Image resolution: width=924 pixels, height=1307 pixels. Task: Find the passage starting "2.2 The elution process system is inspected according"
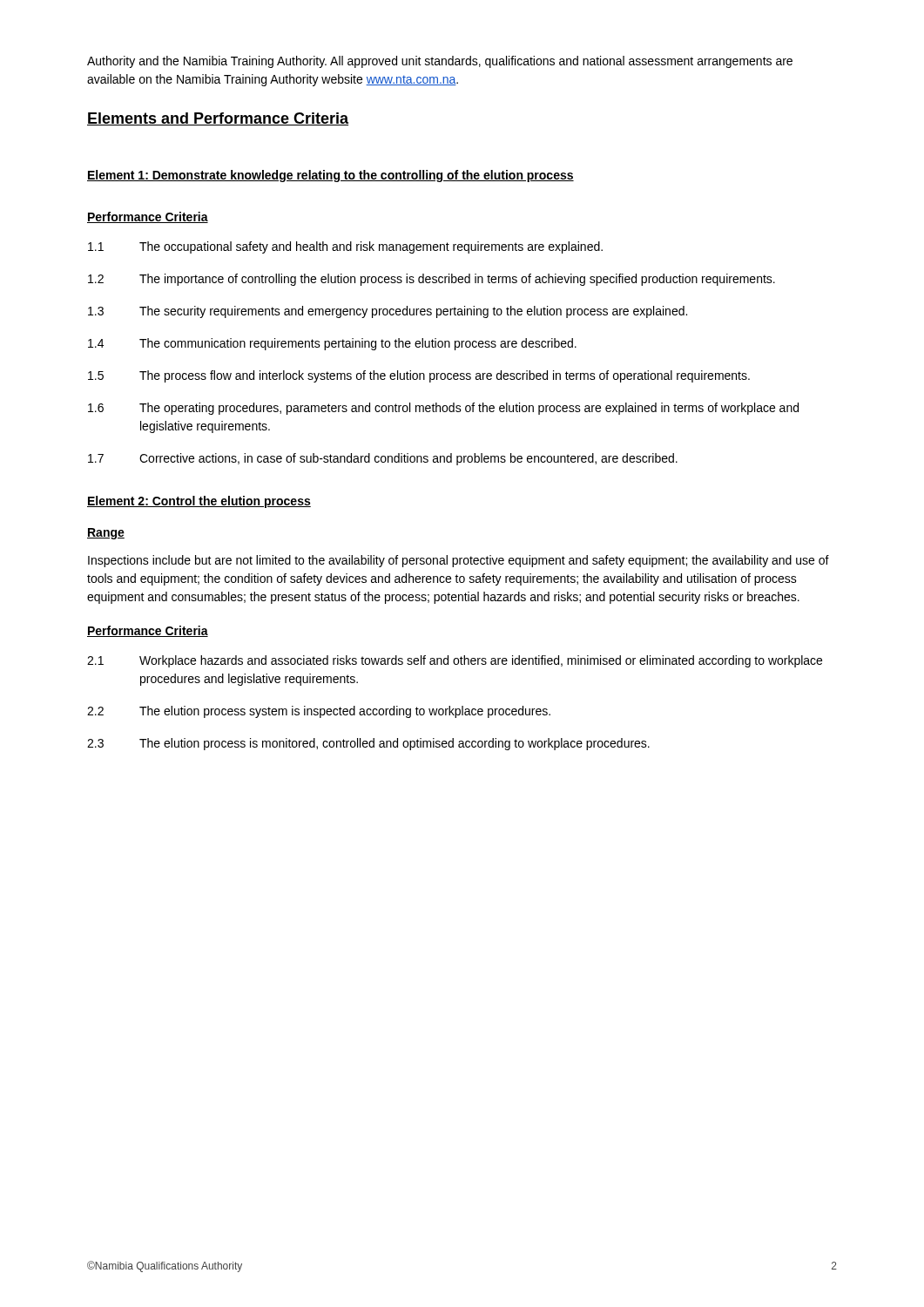pos(462,711)
